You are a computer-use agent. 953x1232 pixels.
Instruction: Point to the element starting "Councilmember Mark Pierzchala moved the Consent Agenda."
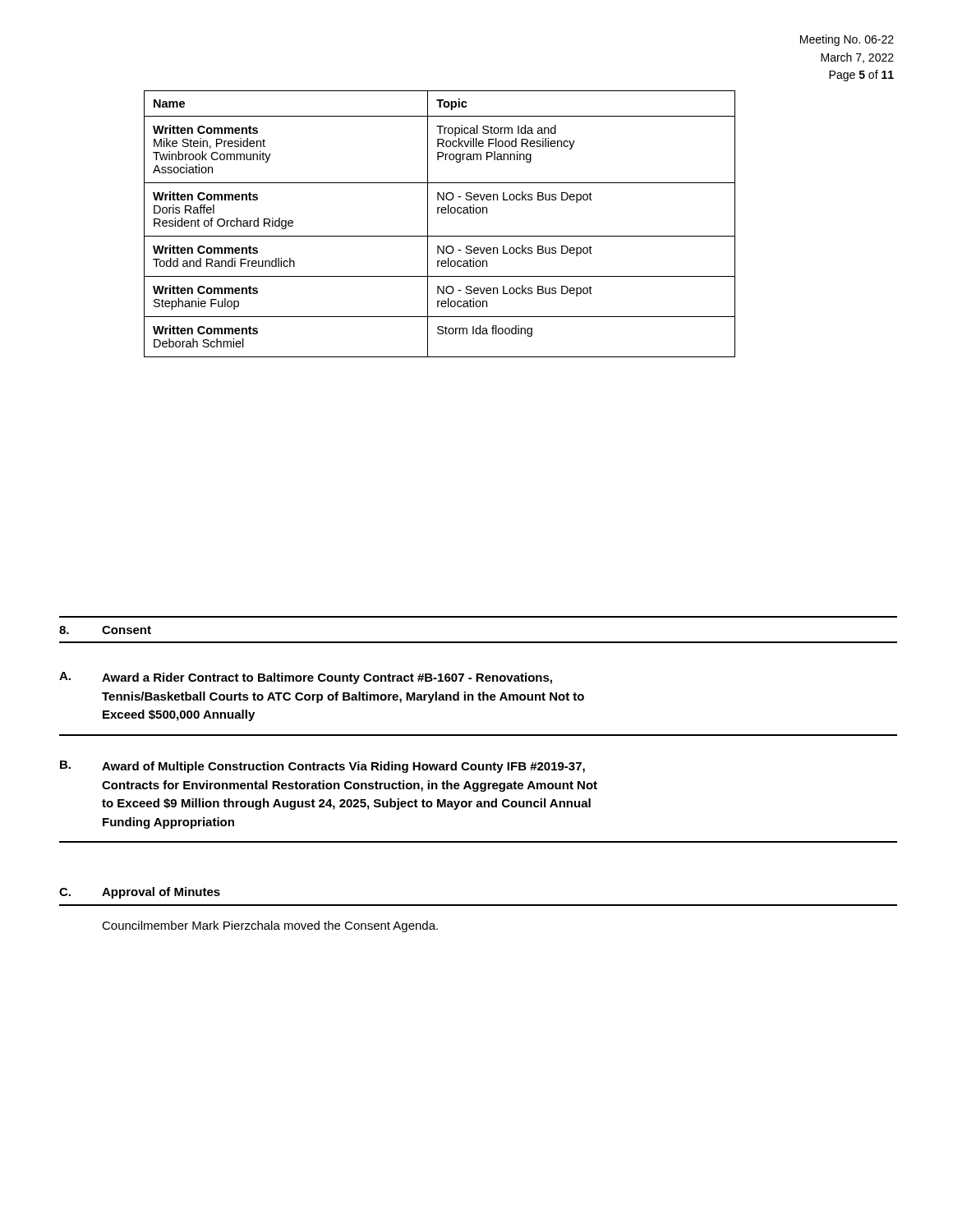click(x=270, y=925)
